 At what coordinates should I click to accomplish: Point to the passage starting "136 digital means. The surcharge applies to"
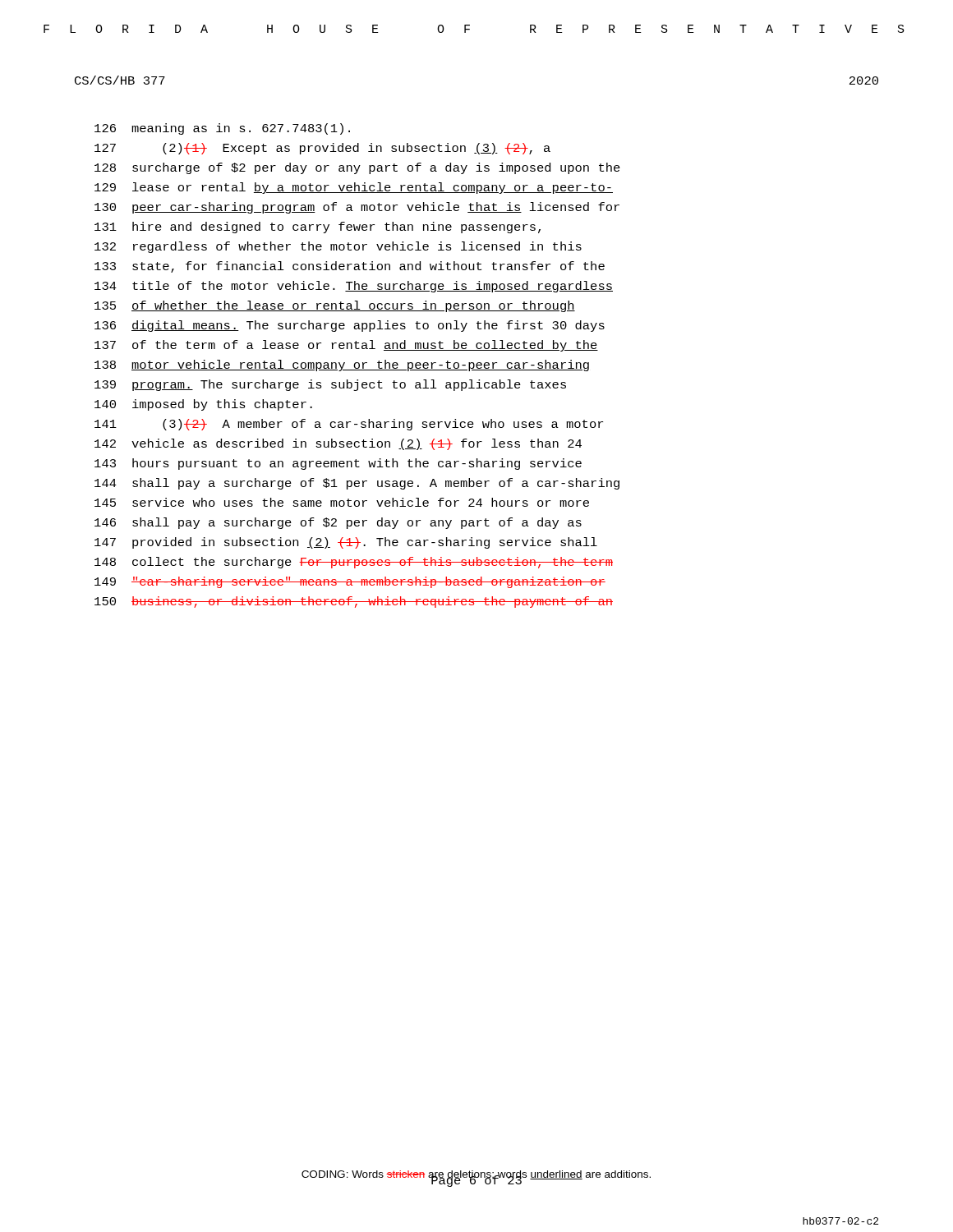coord(476,326)
